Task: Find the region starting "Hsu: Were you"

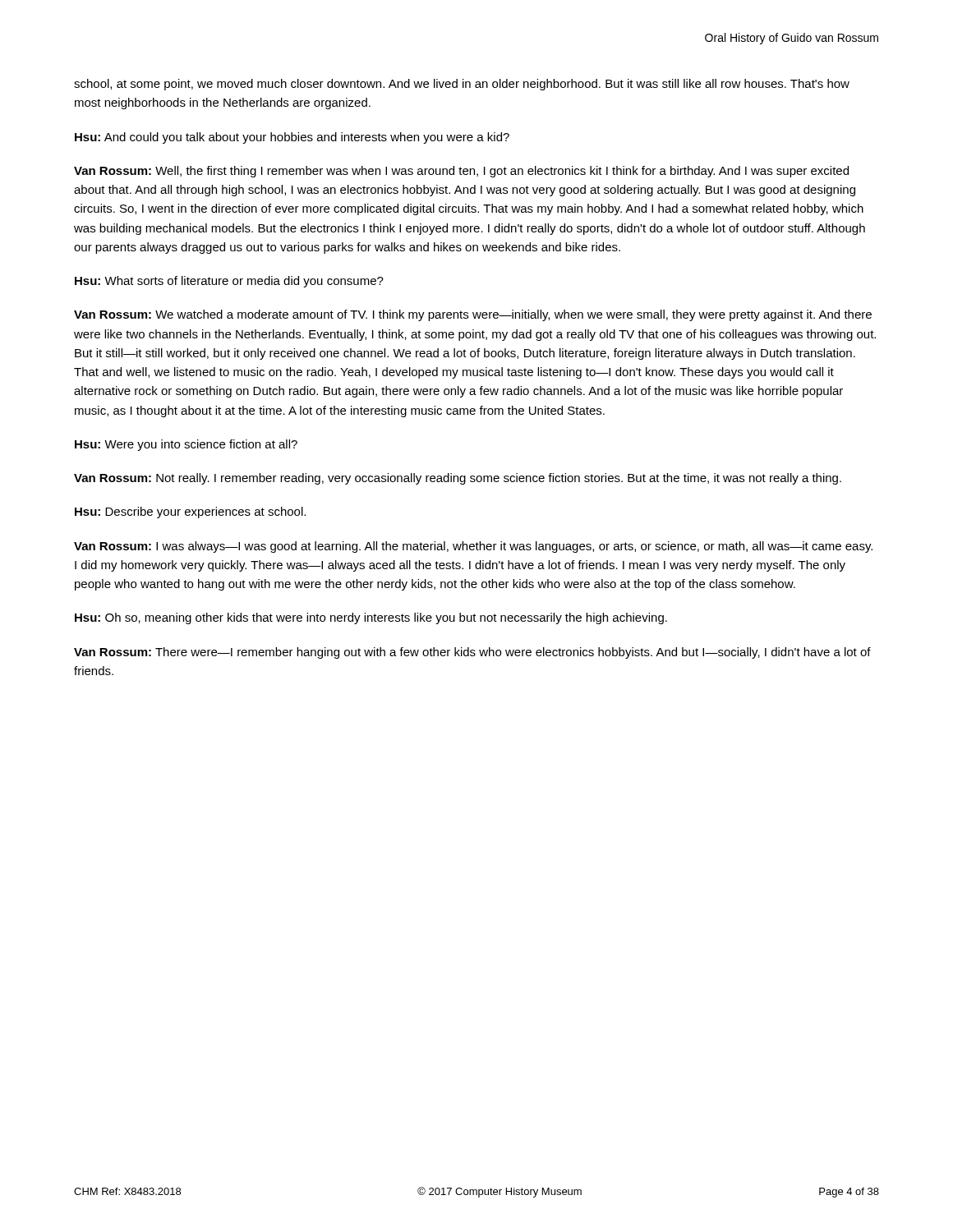Action: tap(186, 444)
